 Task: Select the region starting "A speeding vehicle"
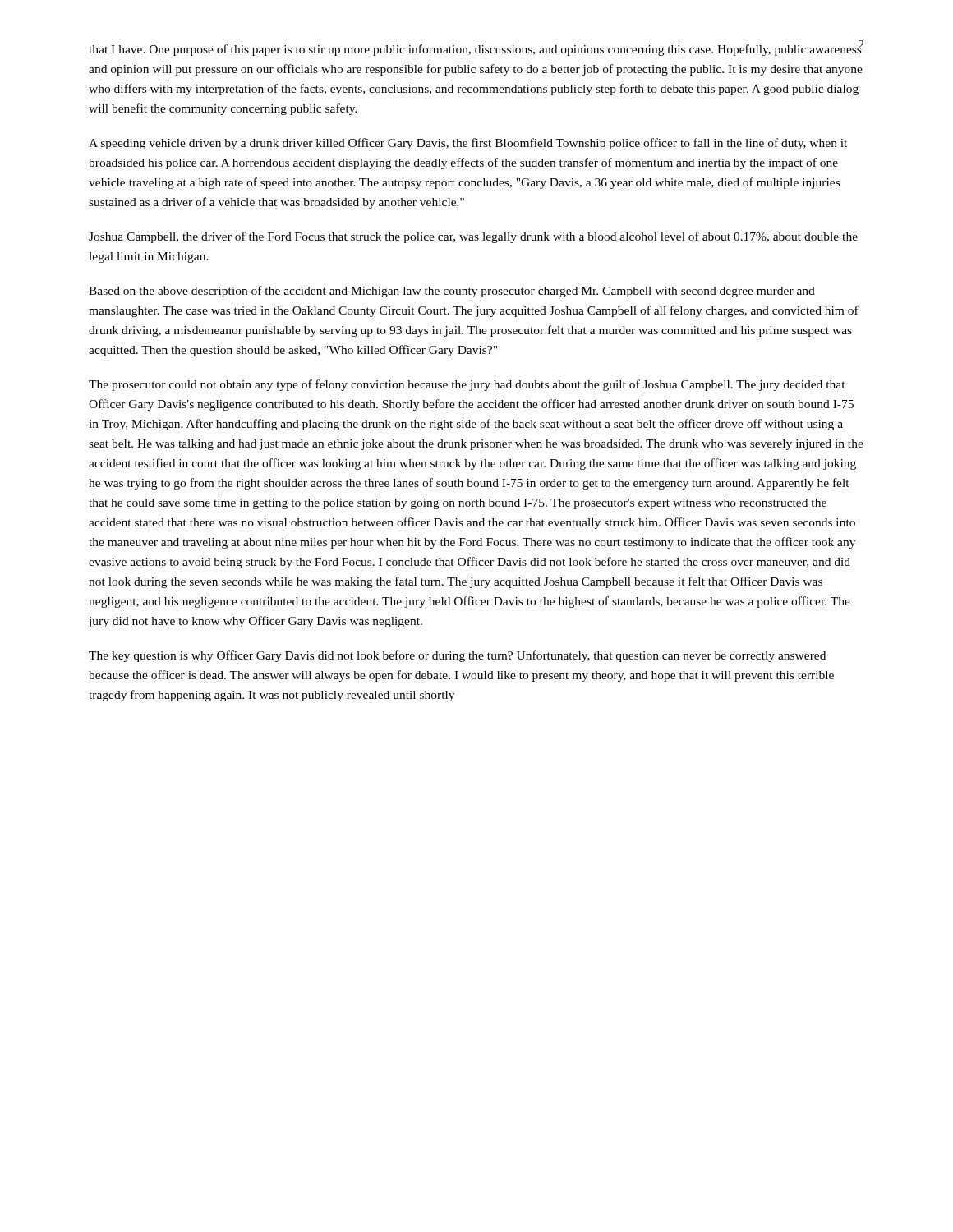(x=468, y=172)
